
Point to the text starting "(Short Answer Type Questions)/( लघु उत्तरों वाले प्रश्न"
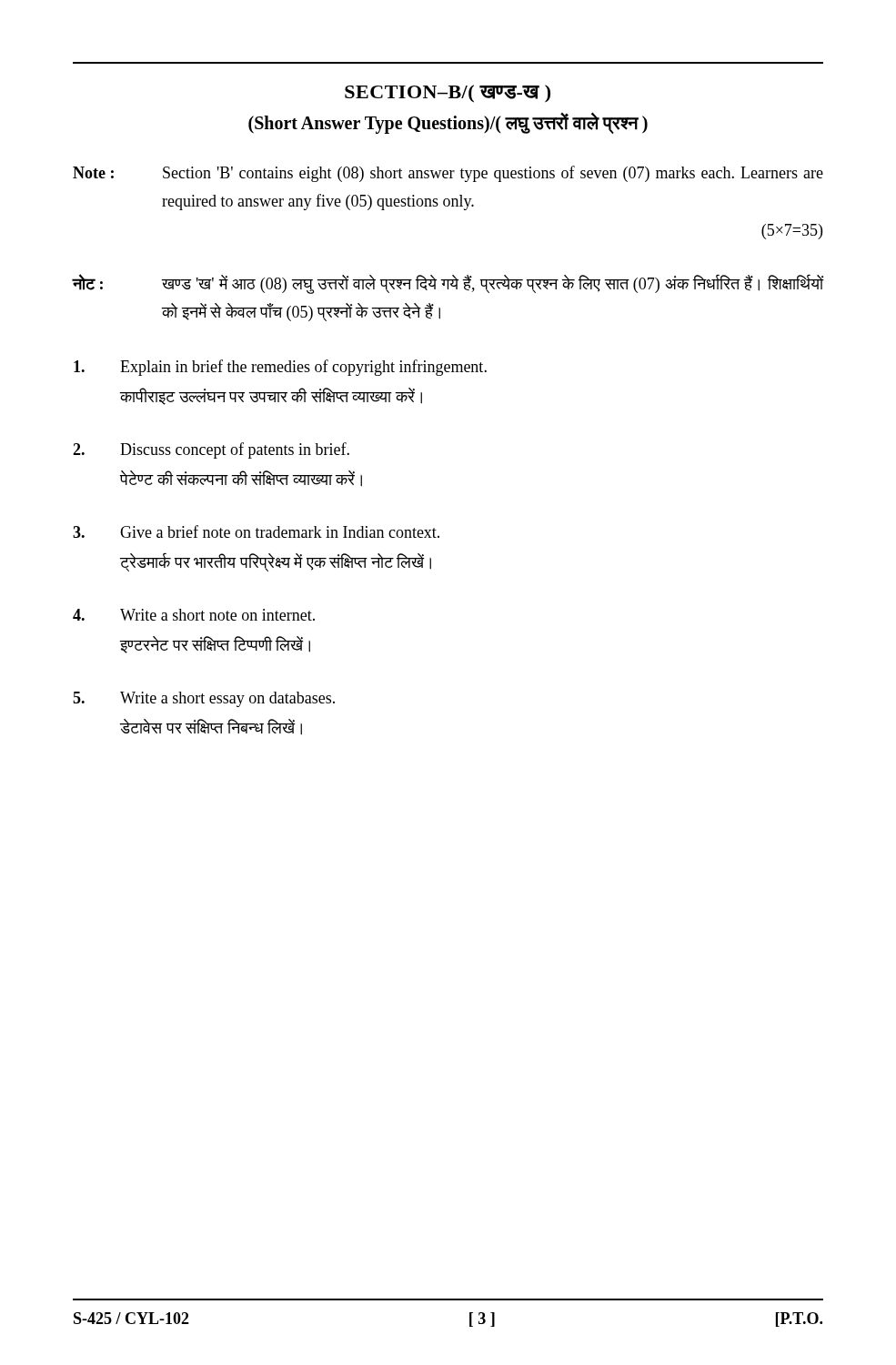click(x=448, y=123)
